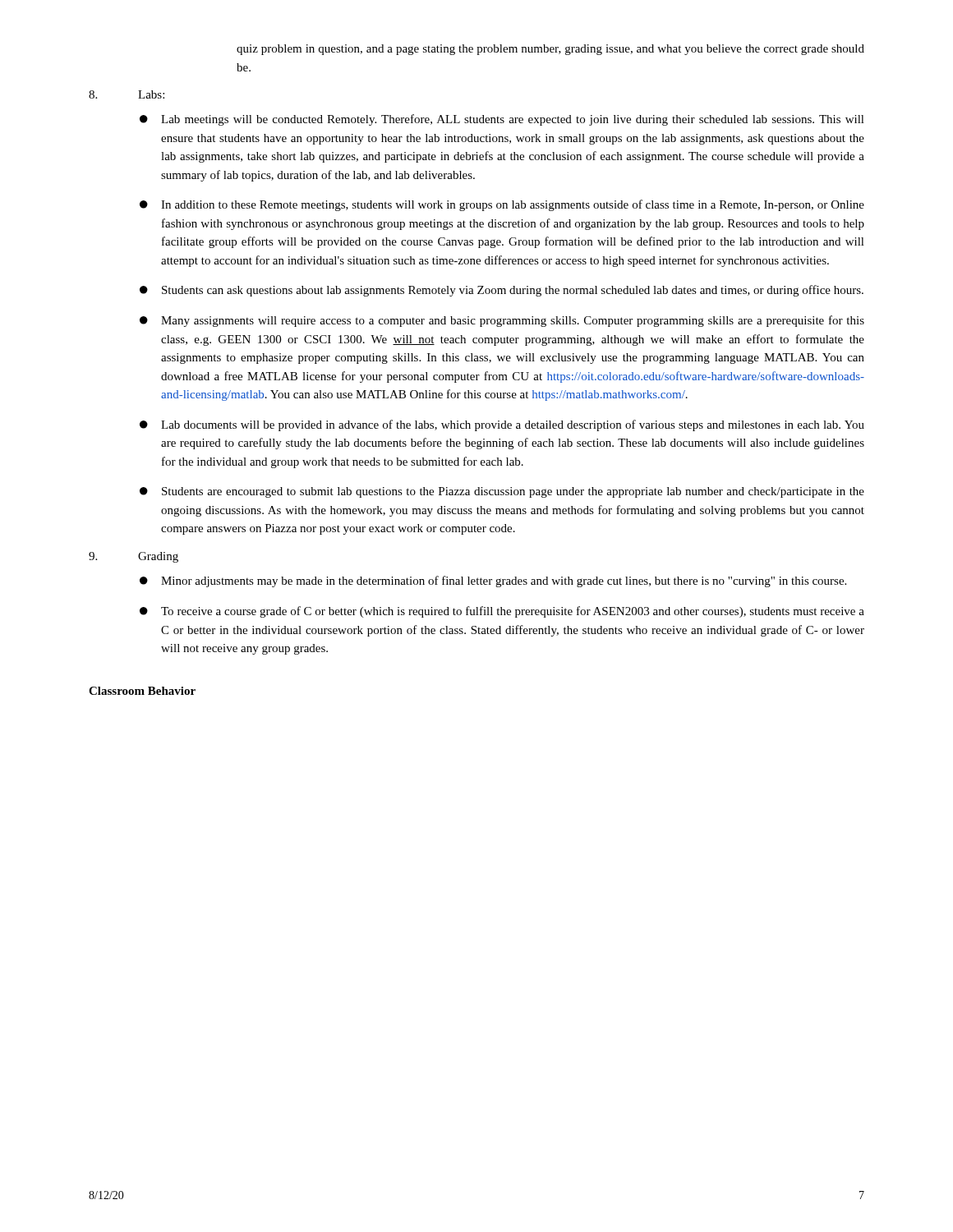
Task: Click on the list item containing "8. Labs:"
Action: click(x=127, y=95)
